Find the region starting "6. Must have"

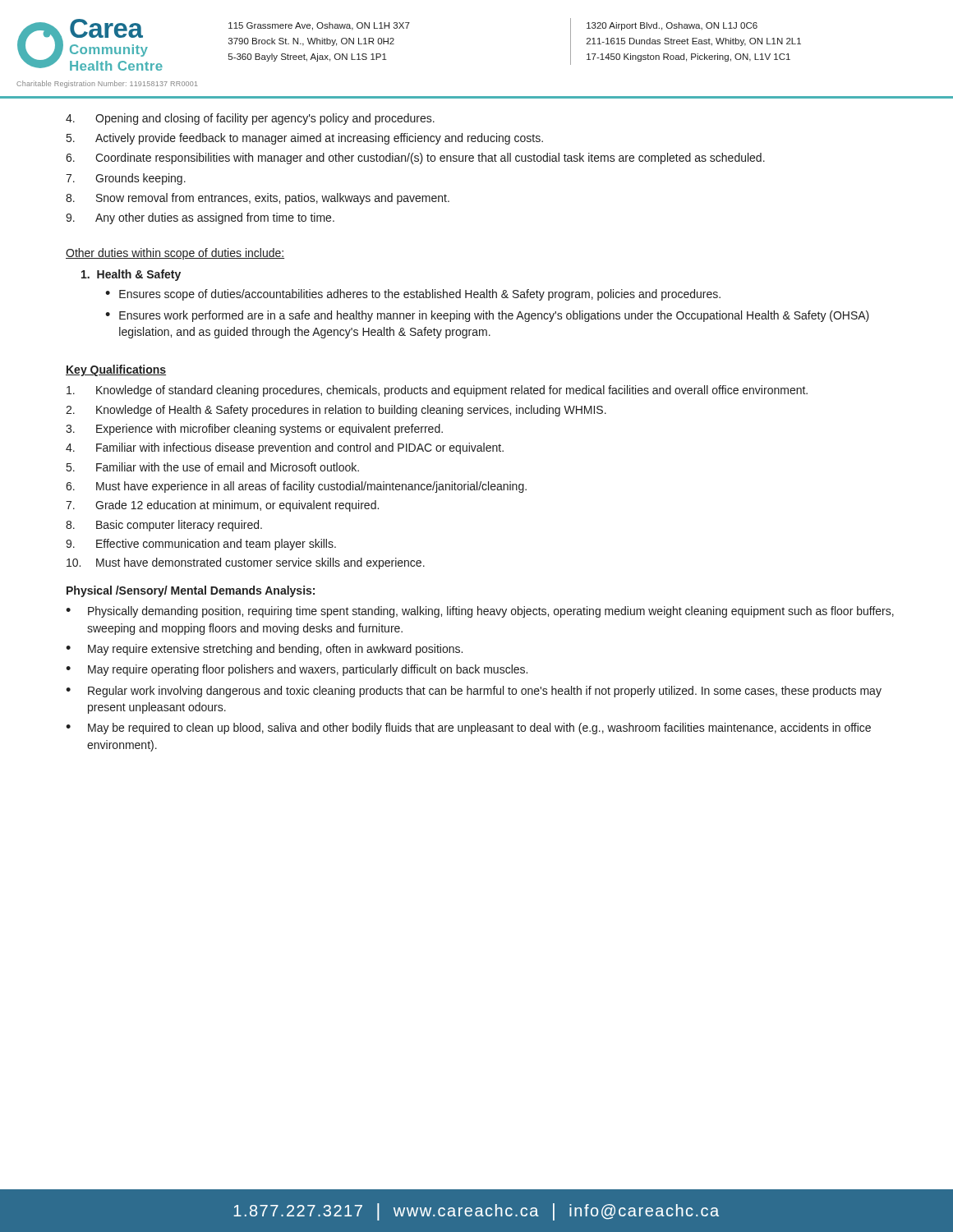tap(297, 486)
